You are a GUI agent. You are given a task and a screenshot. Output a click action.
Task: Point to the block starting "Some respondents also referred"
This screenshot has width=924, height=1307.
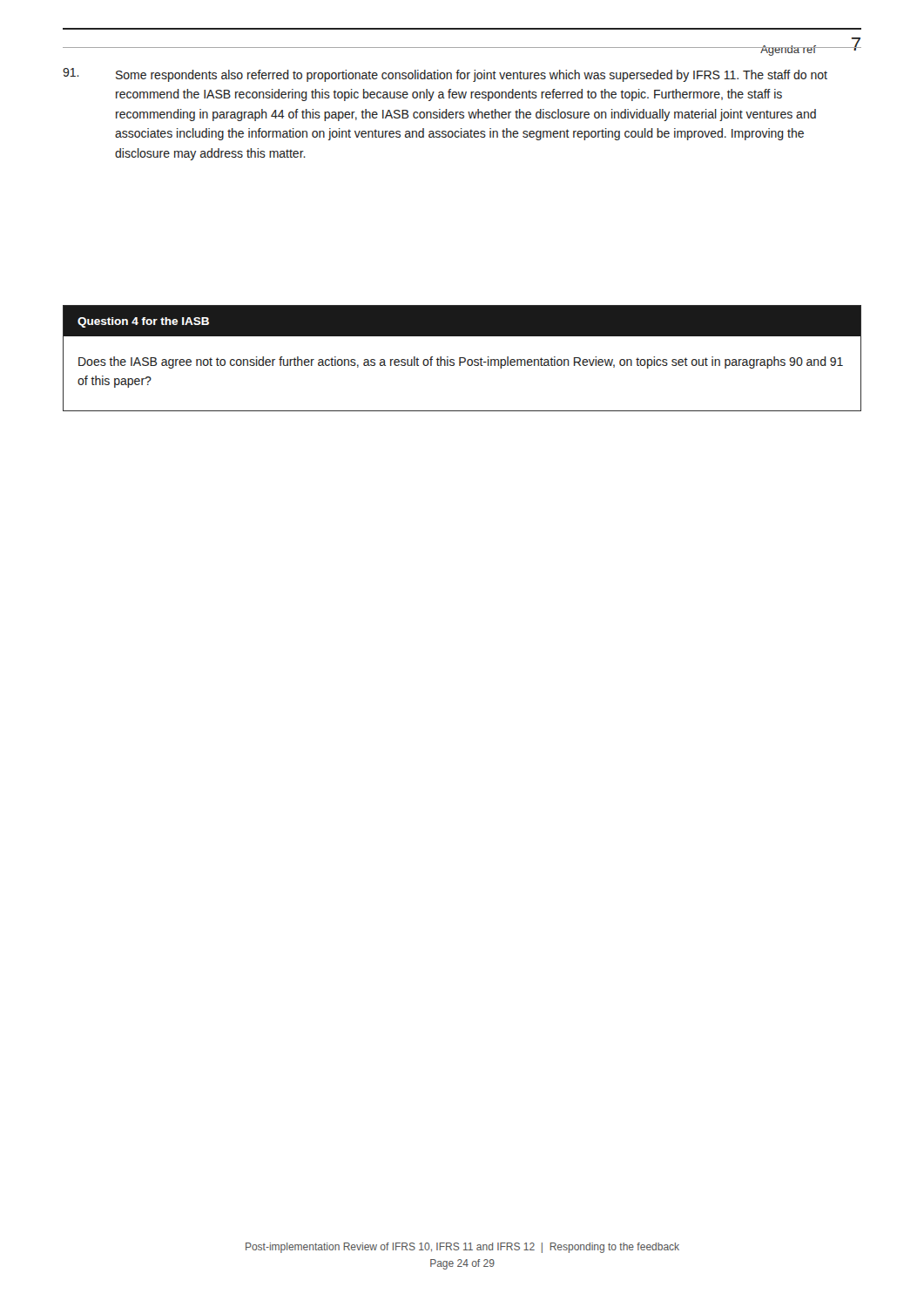[x=462, y=114]
